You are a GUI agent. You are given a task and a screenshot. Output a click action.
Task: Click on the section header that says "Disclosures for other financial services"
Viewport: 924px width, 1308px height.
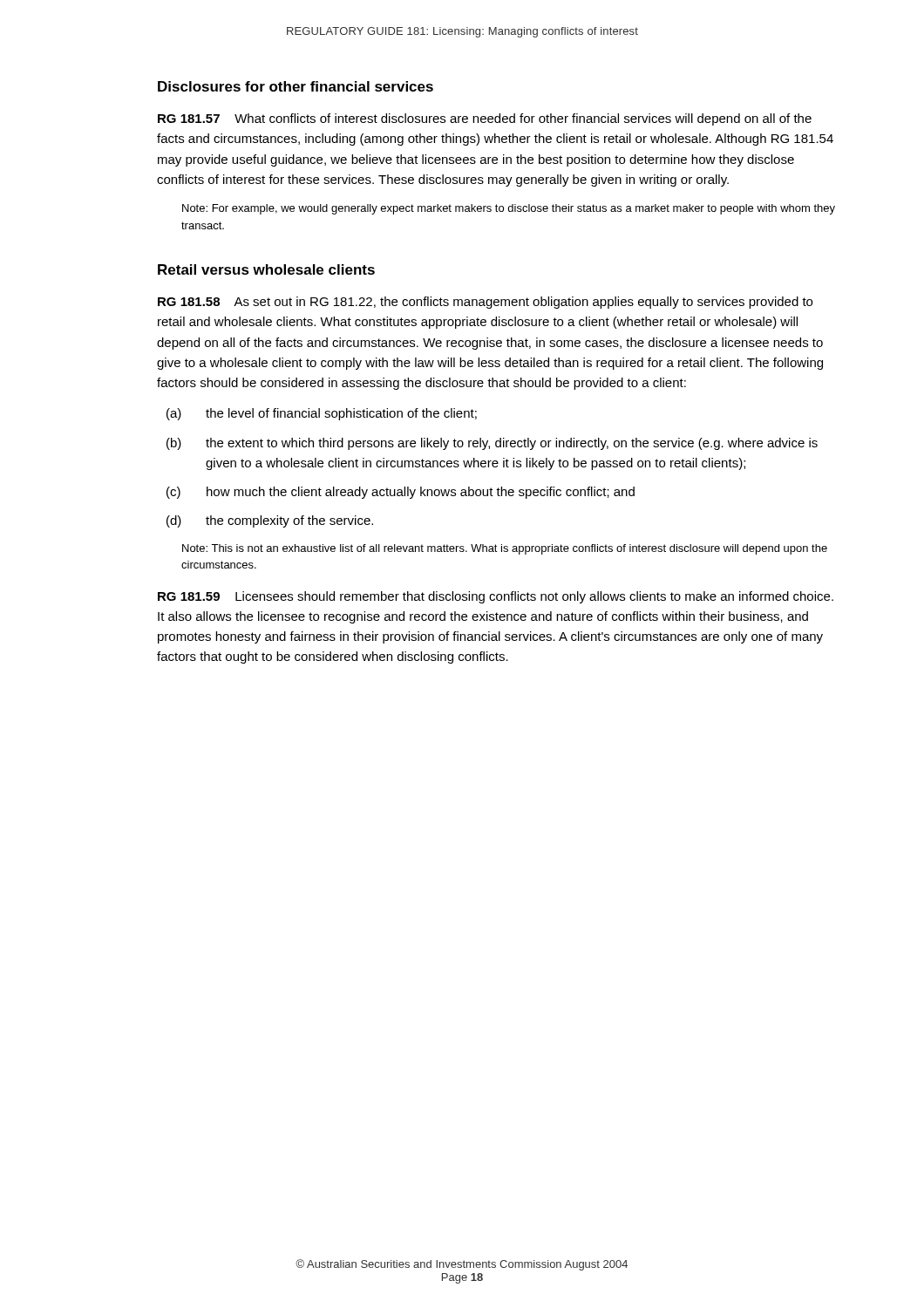click(x=295, y=87)
